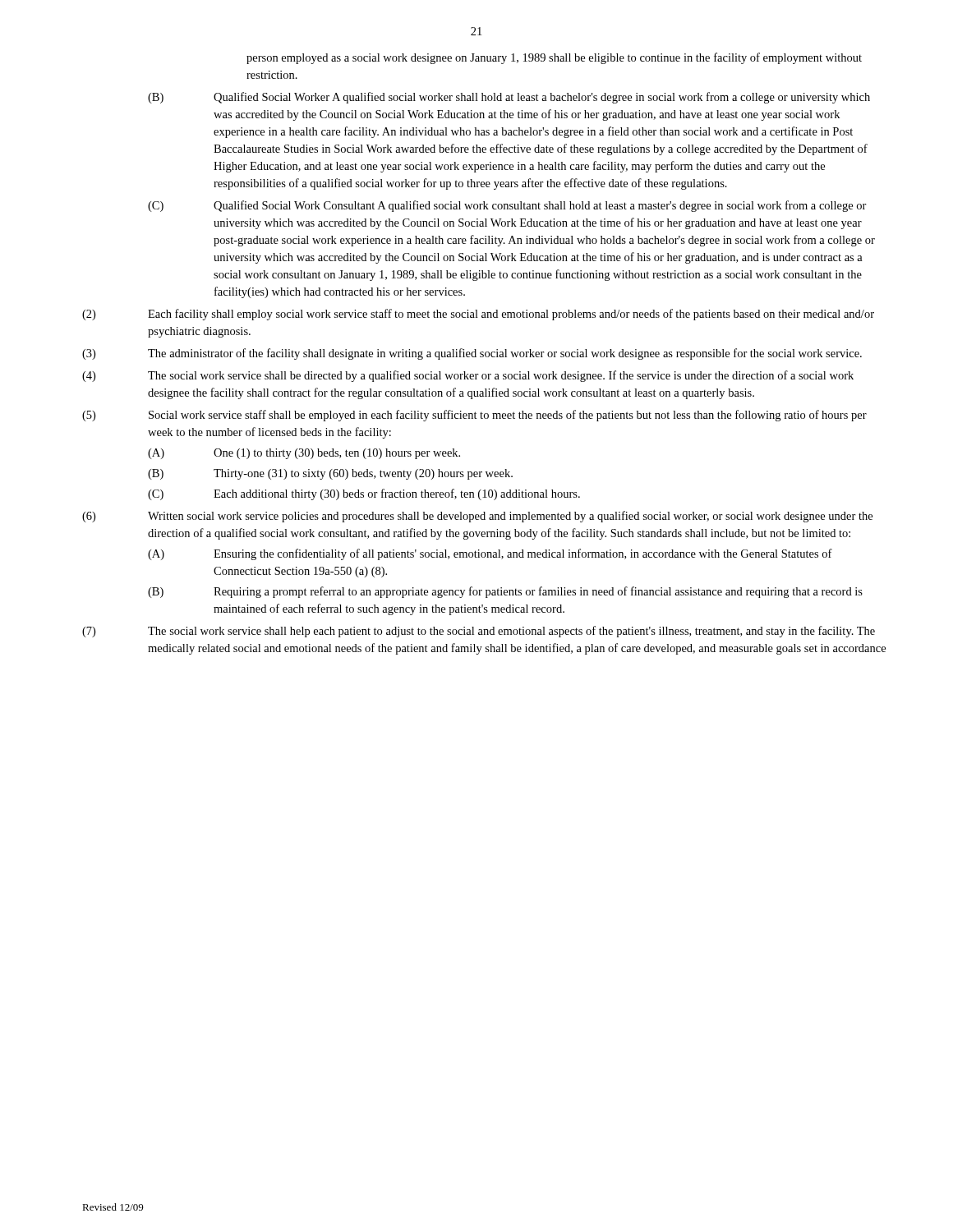
Task: Click on the list item containing "(B) Thirty-one (31) to sixty (60)"
Action: tap(518, 474)
